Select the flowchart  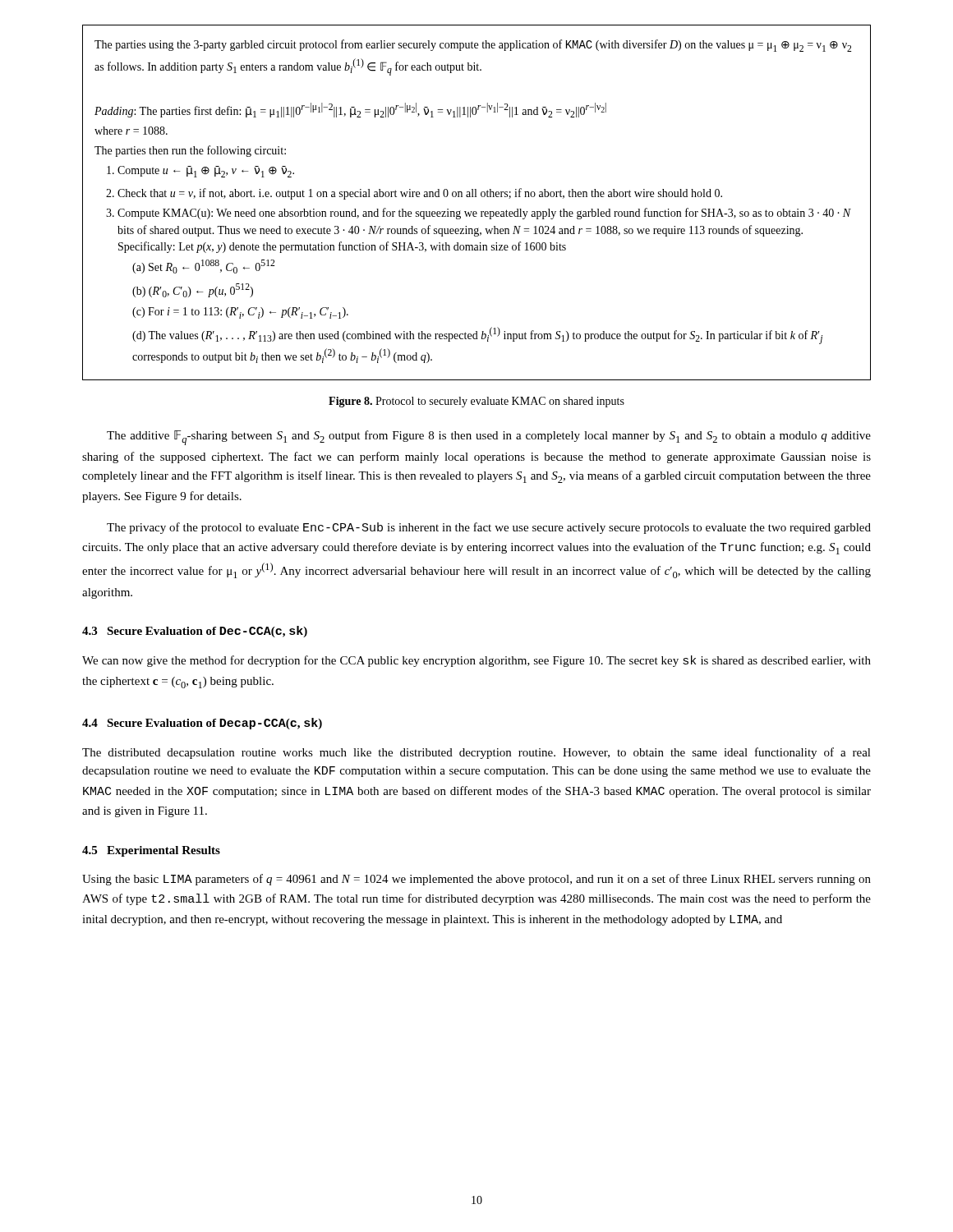tap(476, 203)
